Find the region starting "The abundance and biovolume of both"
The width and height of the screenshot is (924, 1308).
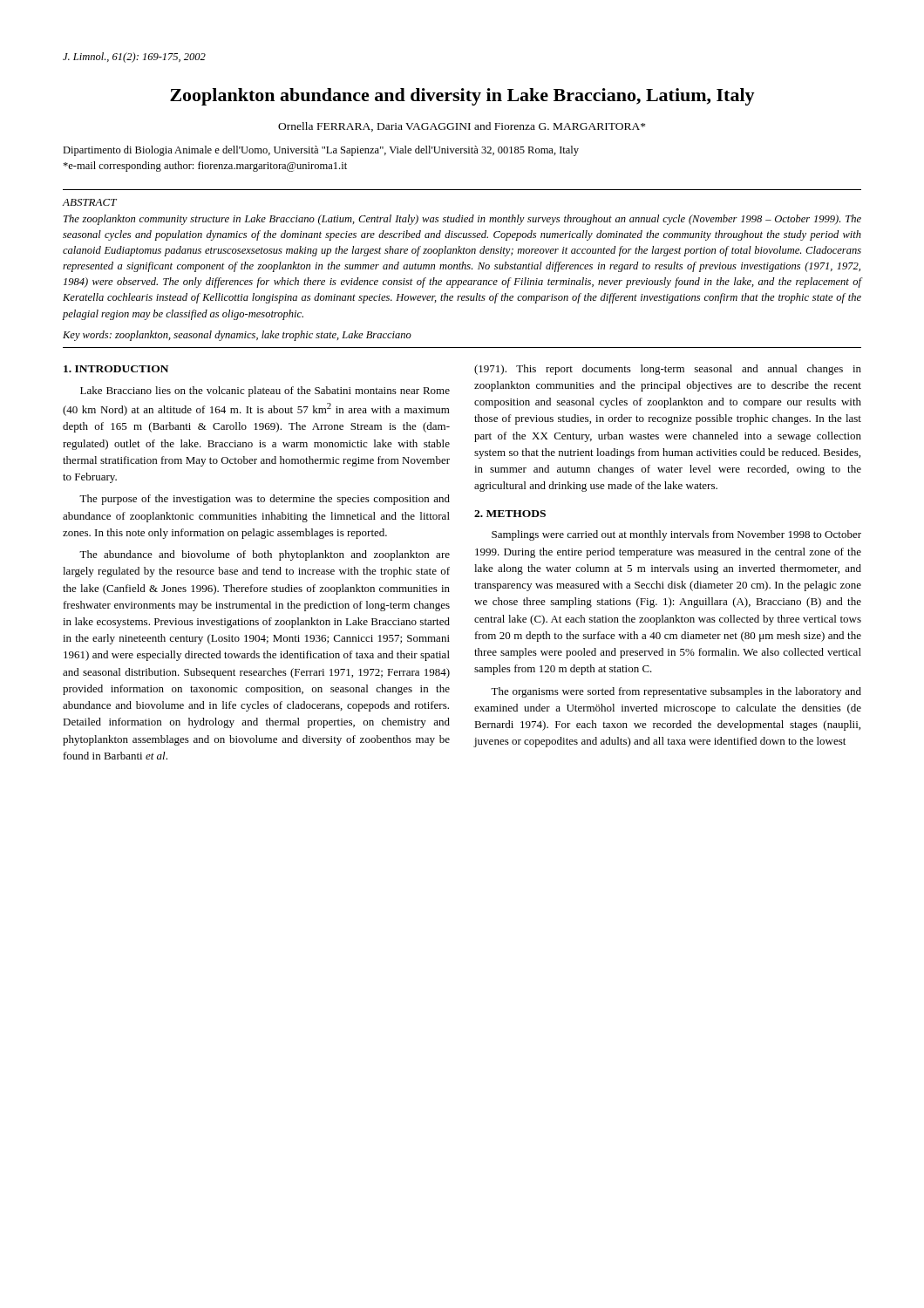256,655
